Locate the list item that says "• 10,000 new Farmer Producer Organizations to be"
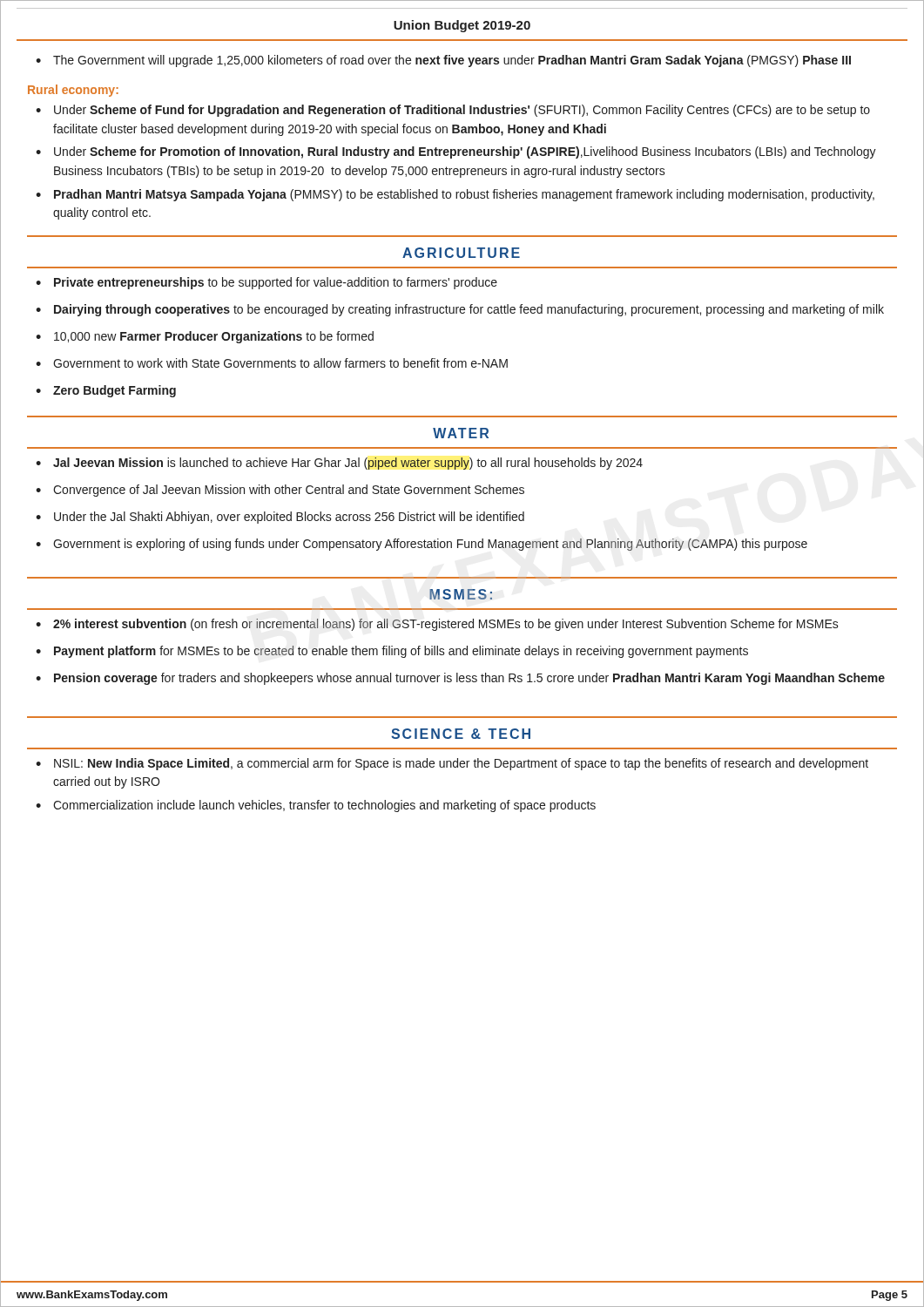This screenshot has width=924, height=1307. [x=205, y=339]
